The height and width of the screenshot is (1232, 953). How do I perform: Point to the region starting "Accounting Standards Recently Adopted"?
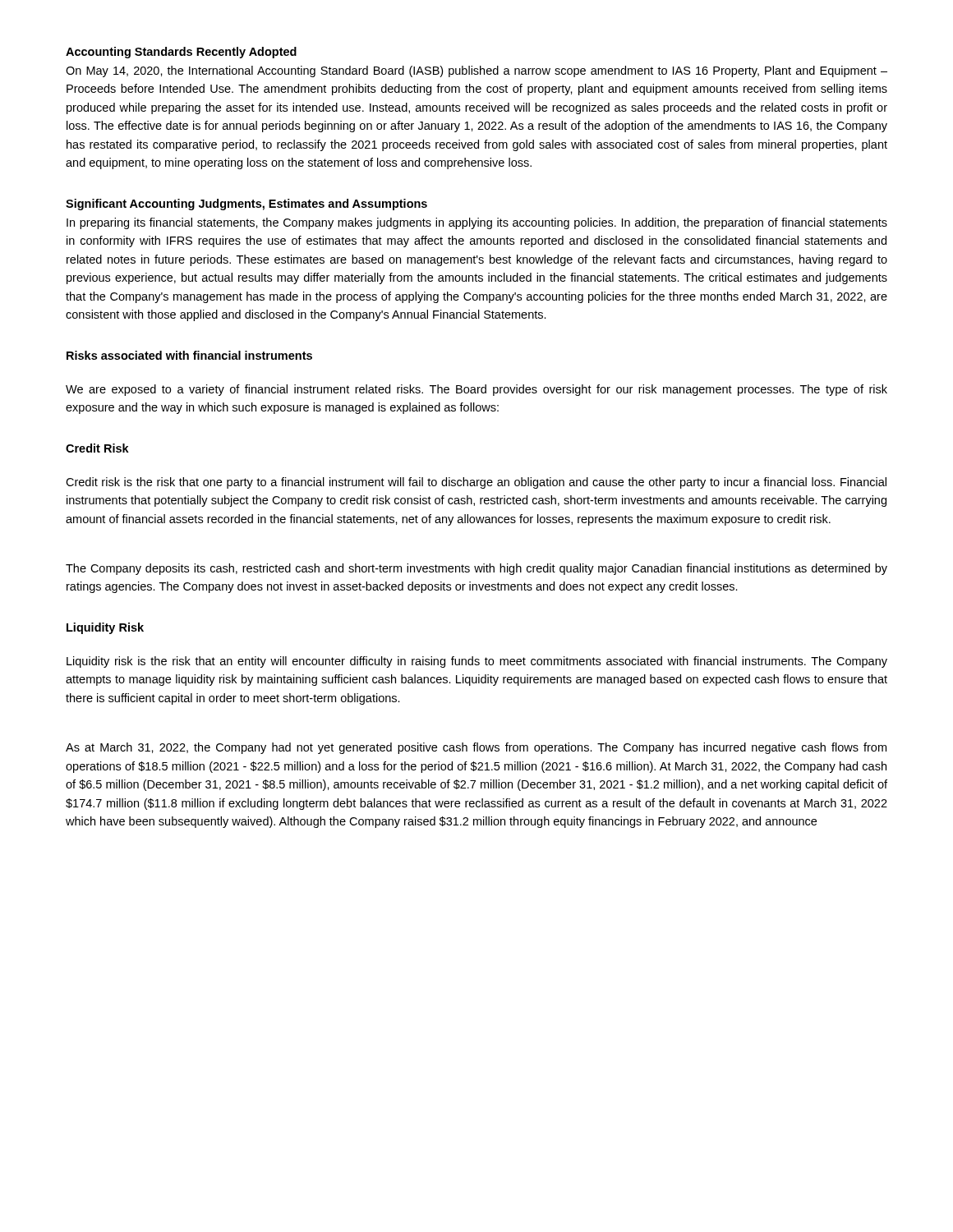[x=181, y=52]
